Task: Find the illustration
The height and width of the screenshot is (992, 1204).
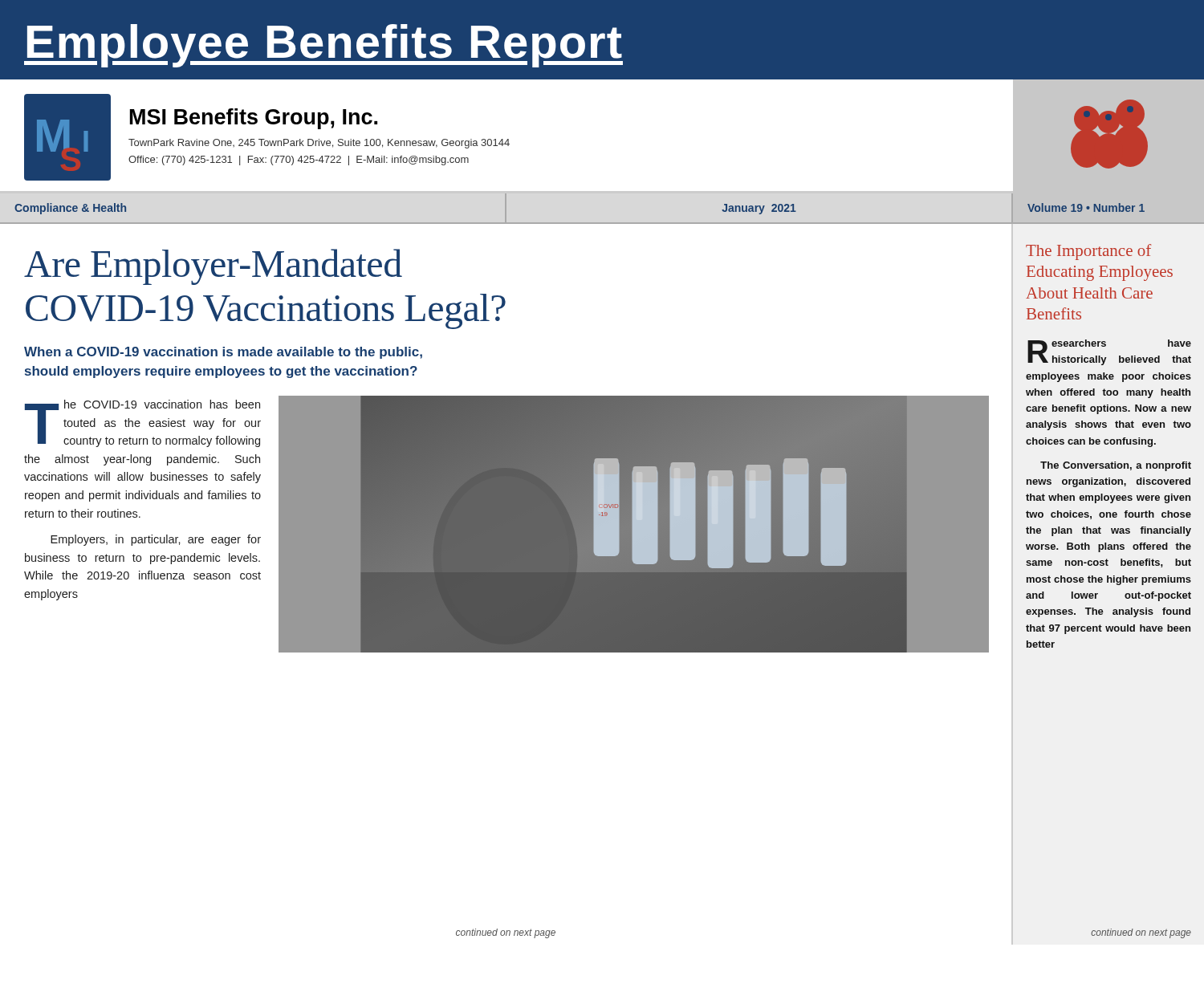Action: 1108,136
